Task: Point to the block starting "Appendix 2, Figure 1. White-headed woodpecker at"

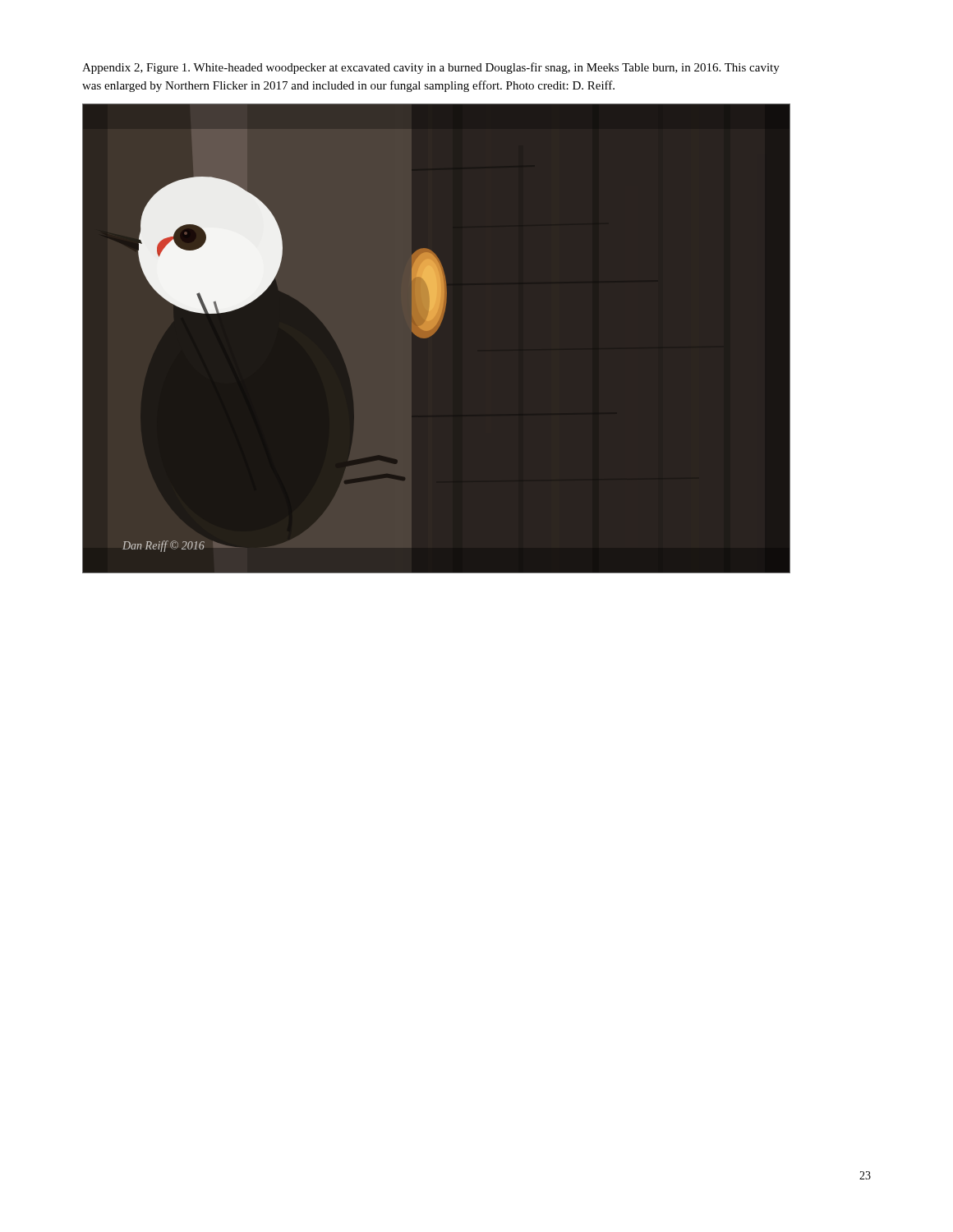Action: click(431, 76)
